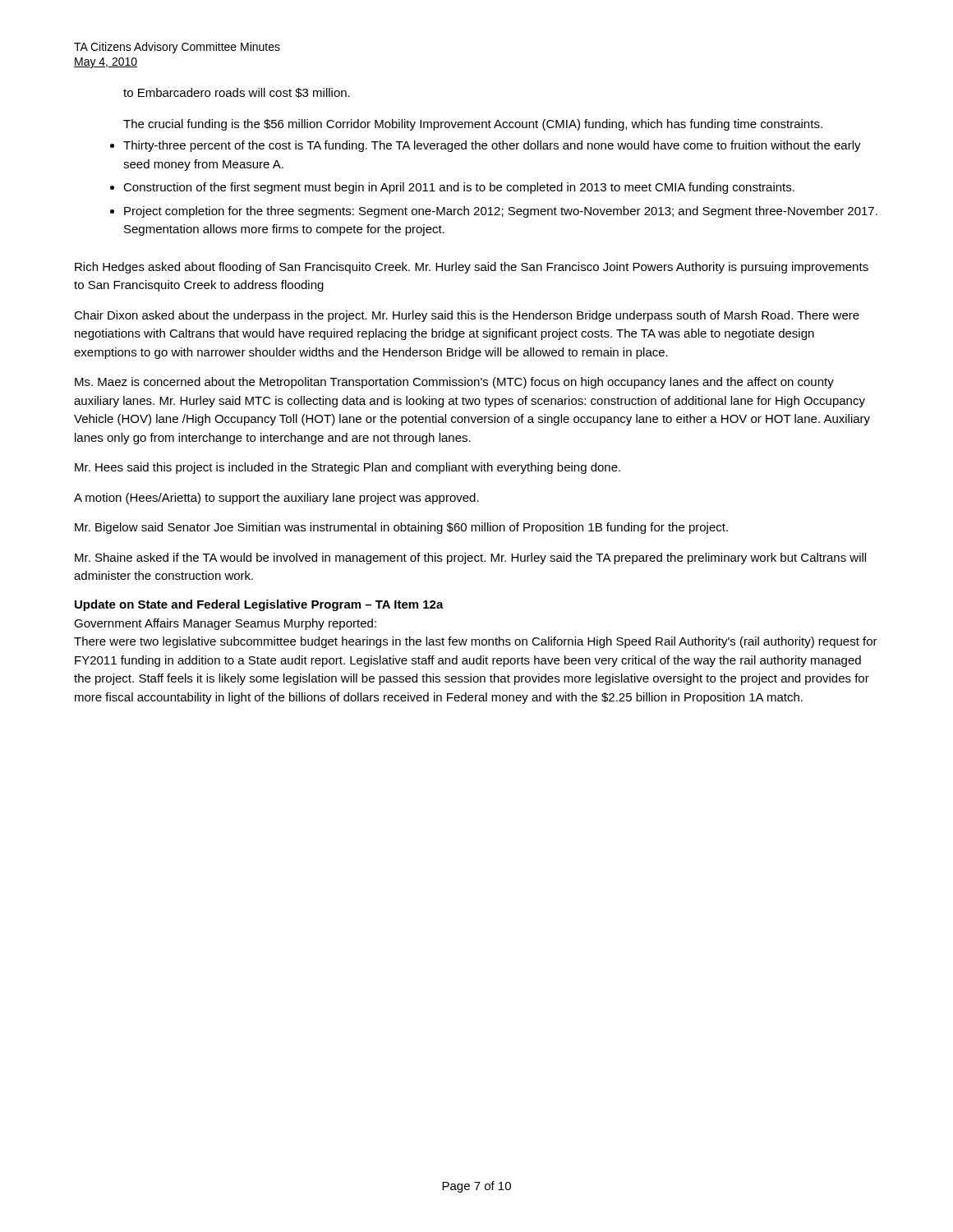This screenshot has width=953, height=1232.
Task: Click on the region starting "A motion (Hees/Arietta) to"
Action: tap(476, 498)
